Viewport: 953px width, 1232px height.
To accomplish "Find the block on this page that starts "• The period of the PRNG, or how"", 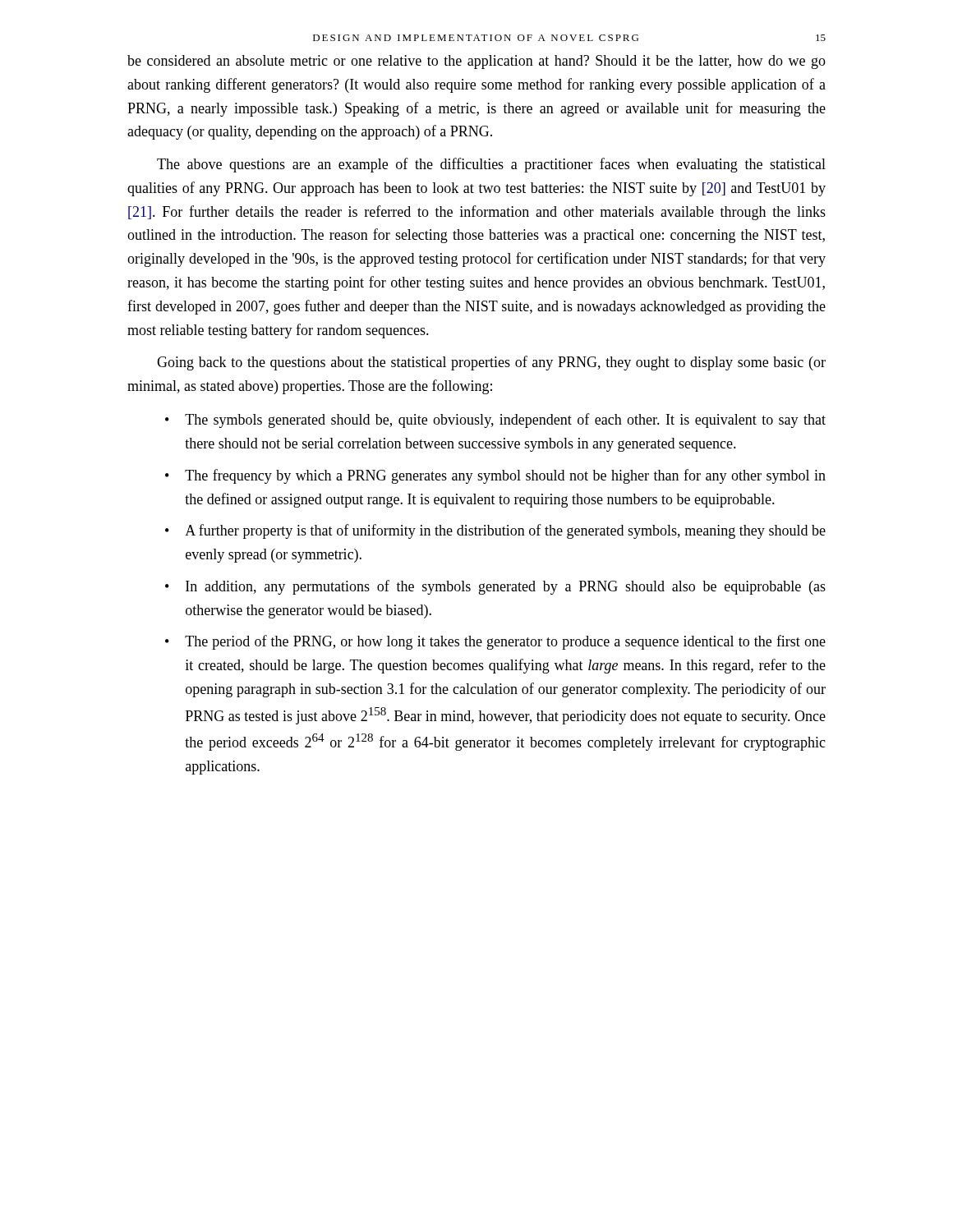I will pyautogui.click(x=495, y=704).
